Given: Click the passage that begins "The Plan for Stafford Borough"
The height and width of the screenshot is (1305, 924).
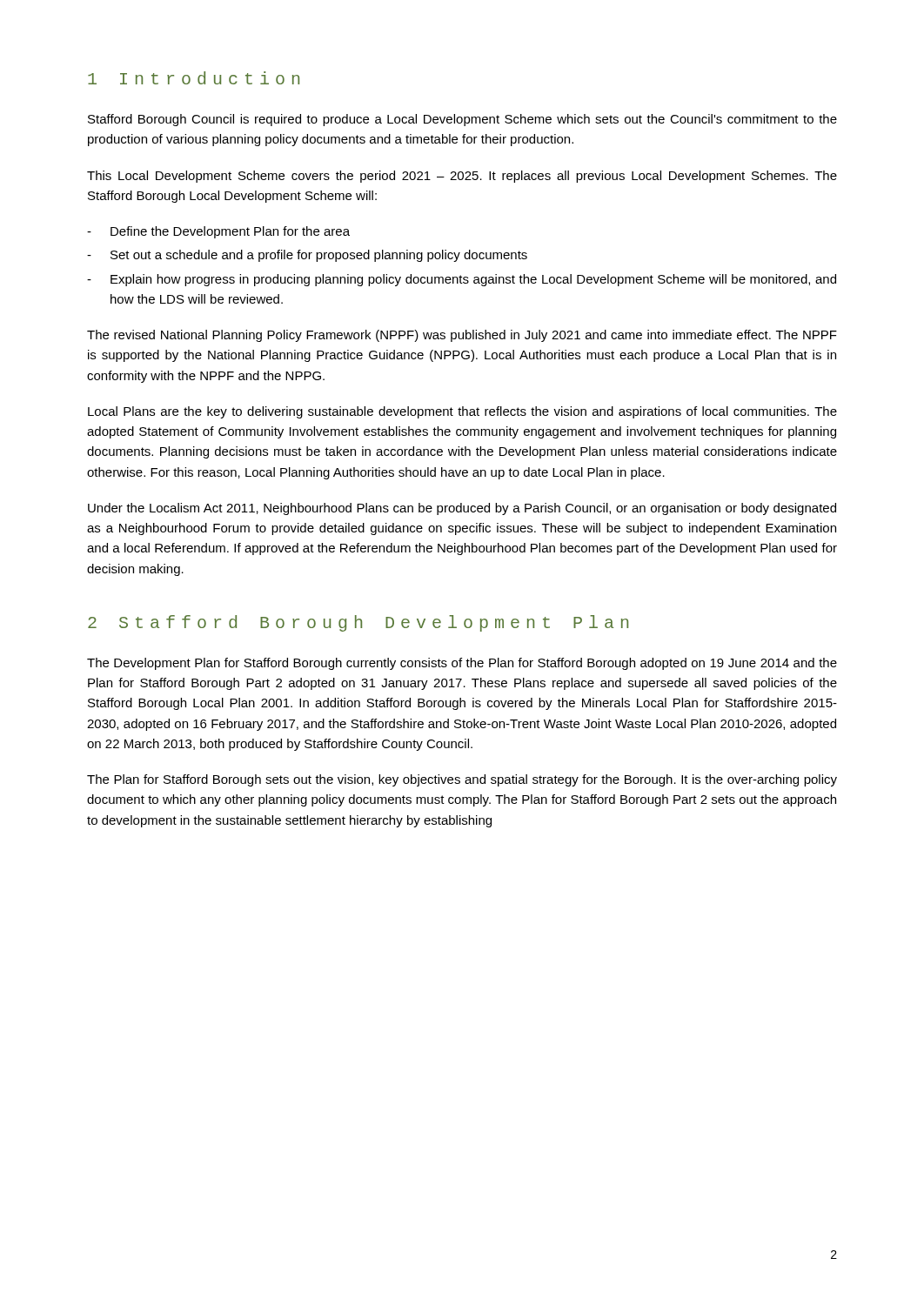Looking at the screenshot, I should click(x=462, y=799).
